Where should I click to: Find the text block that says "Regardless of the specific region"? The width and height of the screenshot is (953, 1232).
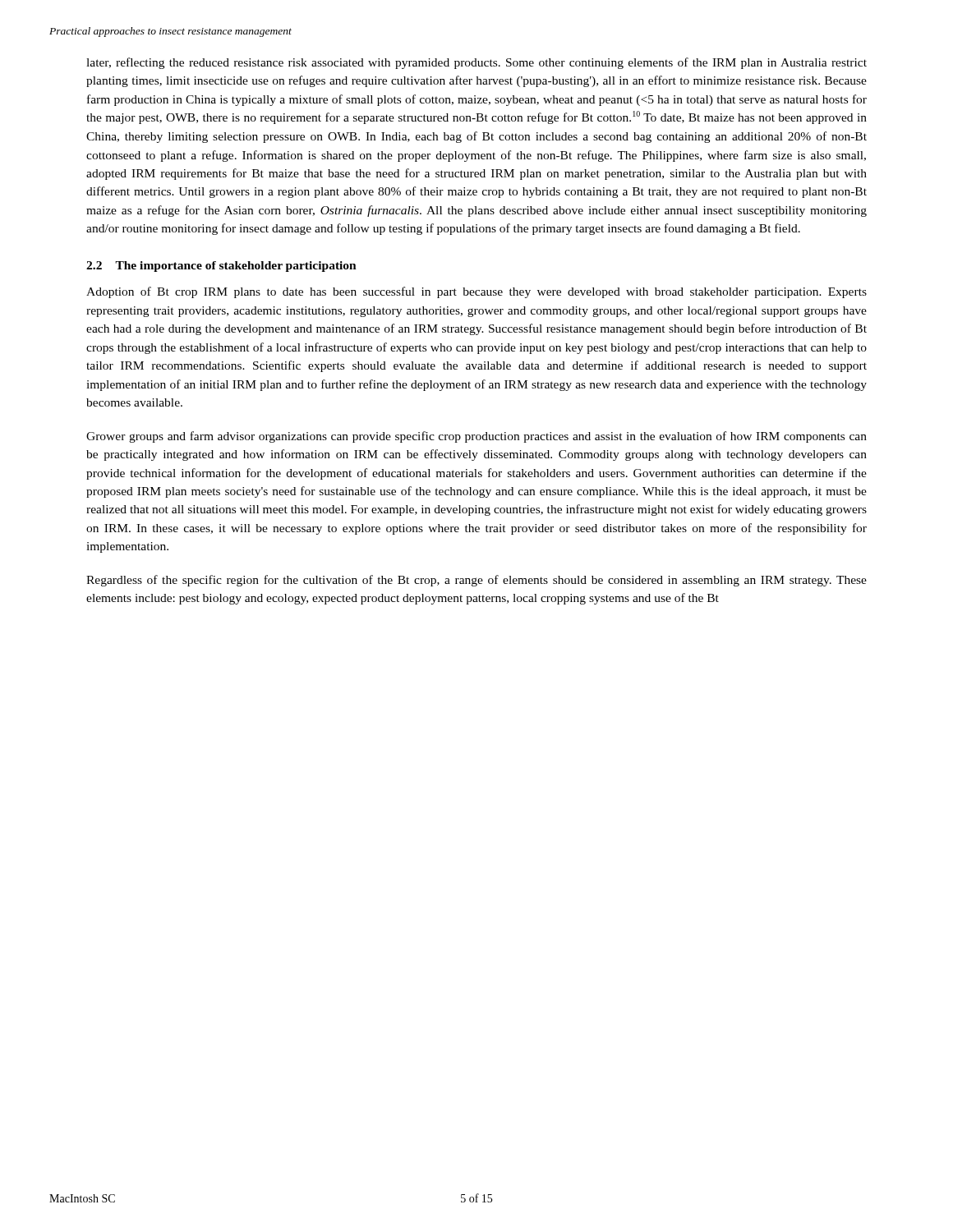(476, 589)
